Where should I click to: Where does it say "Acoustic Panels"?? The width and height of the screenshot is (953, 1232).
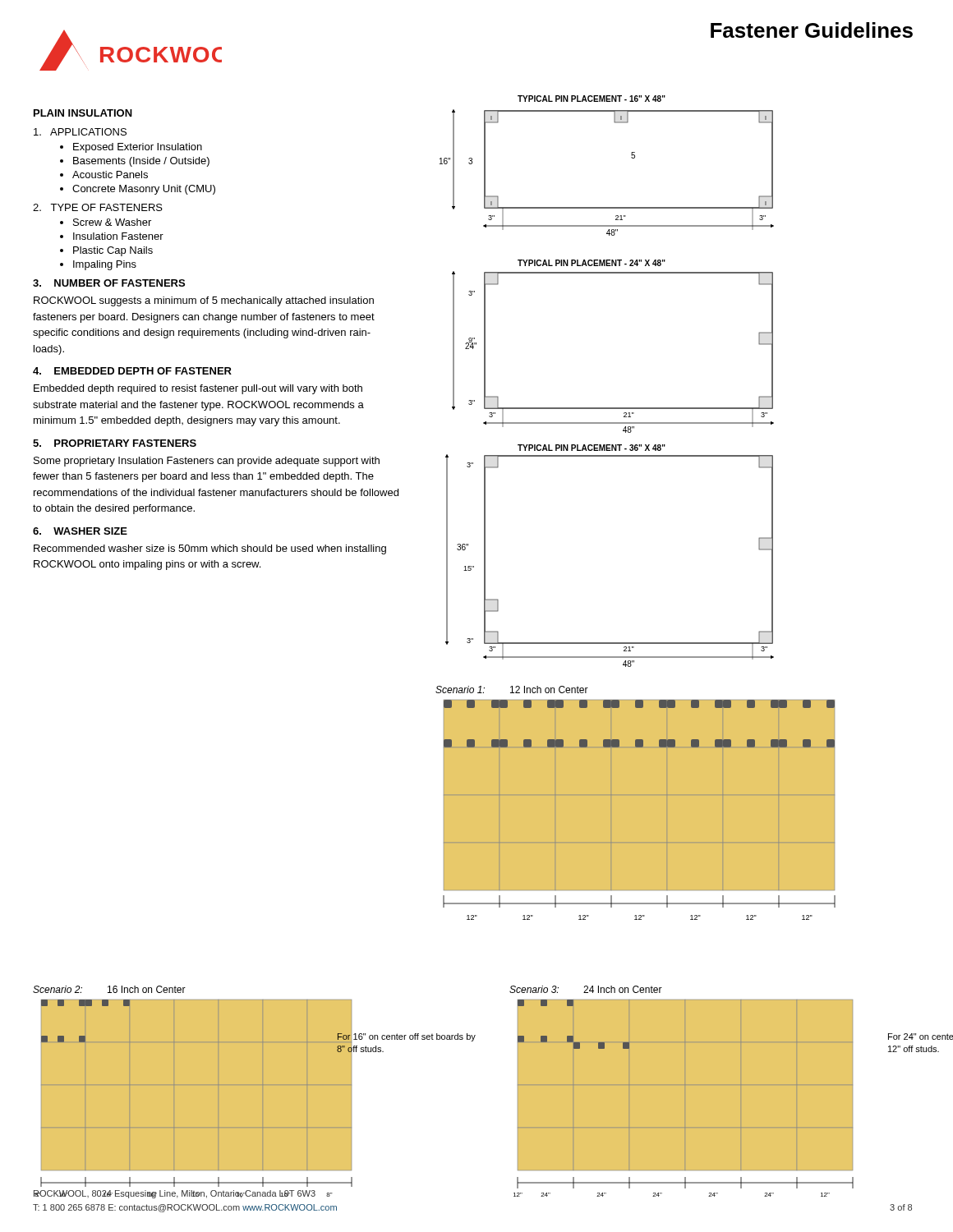click(110, 175)
